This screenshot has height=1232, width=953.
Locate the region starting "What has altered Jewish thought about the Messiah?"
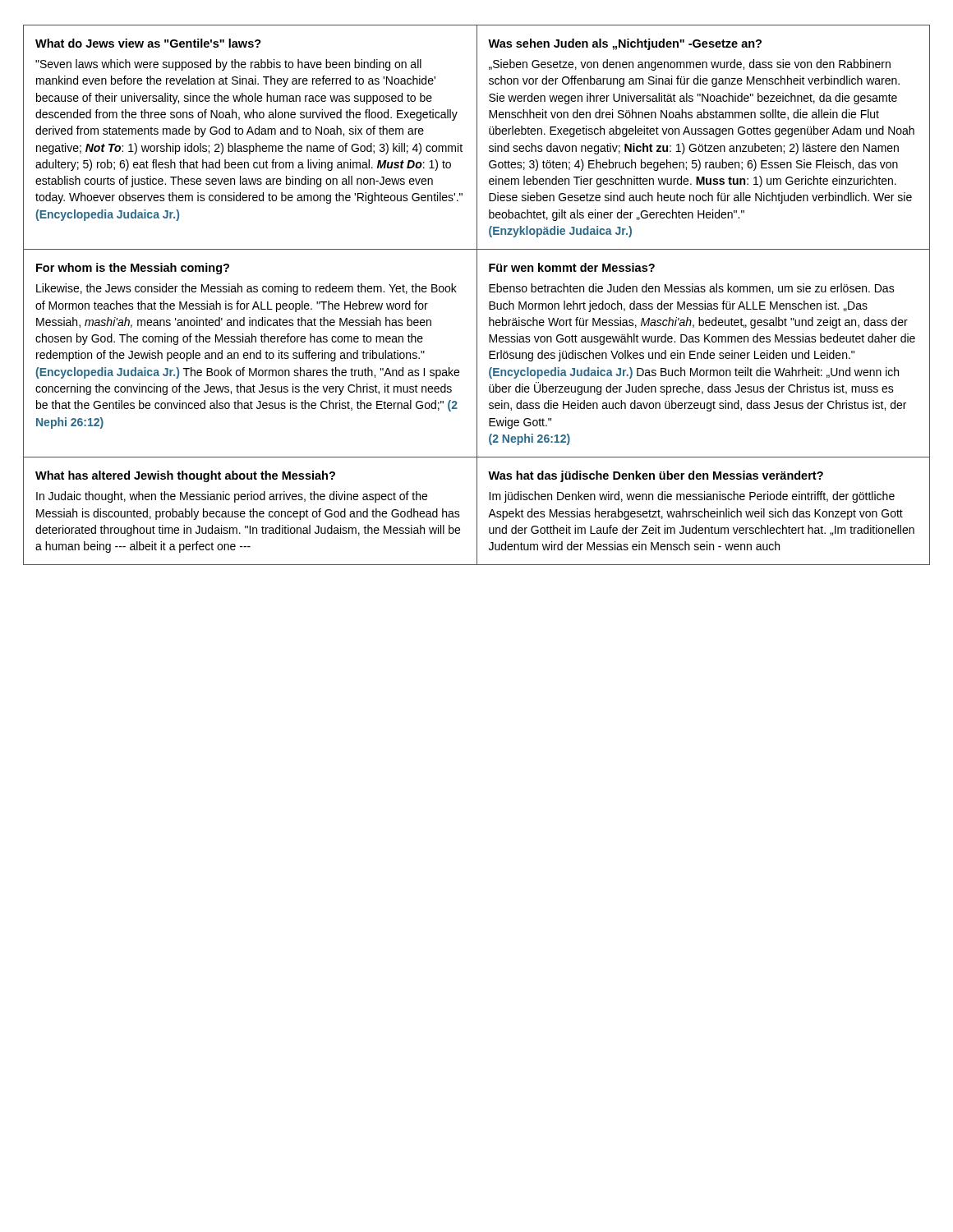pos(250,510)
